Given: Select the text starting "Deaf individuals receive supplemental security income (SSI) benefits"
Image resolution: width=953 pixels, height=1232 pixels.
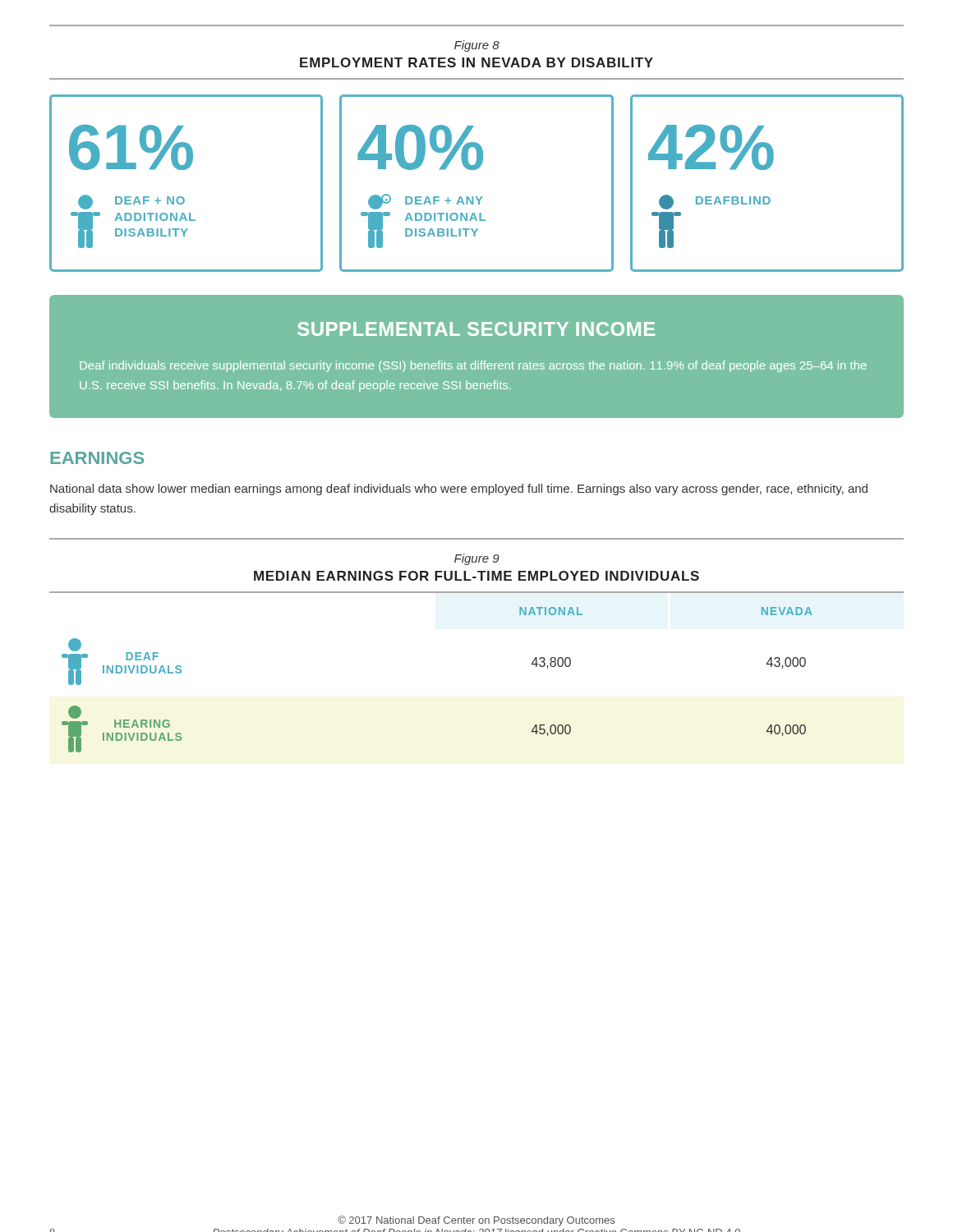Looking at the screenshot, I should [473, 375].
